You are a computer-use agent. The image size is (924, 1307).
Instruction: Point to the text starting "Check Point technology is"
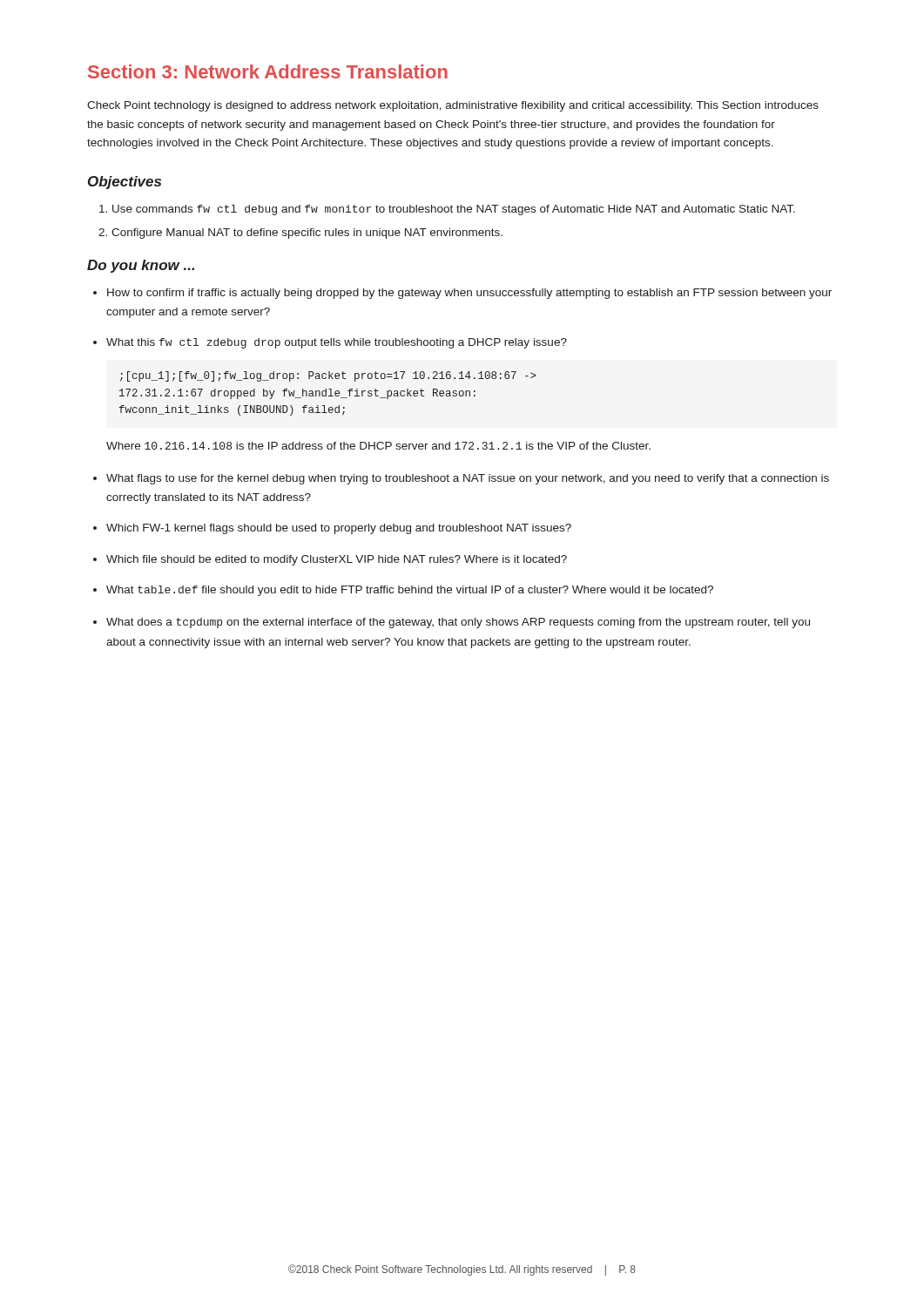pyautogui.click(x=453, y=124)
